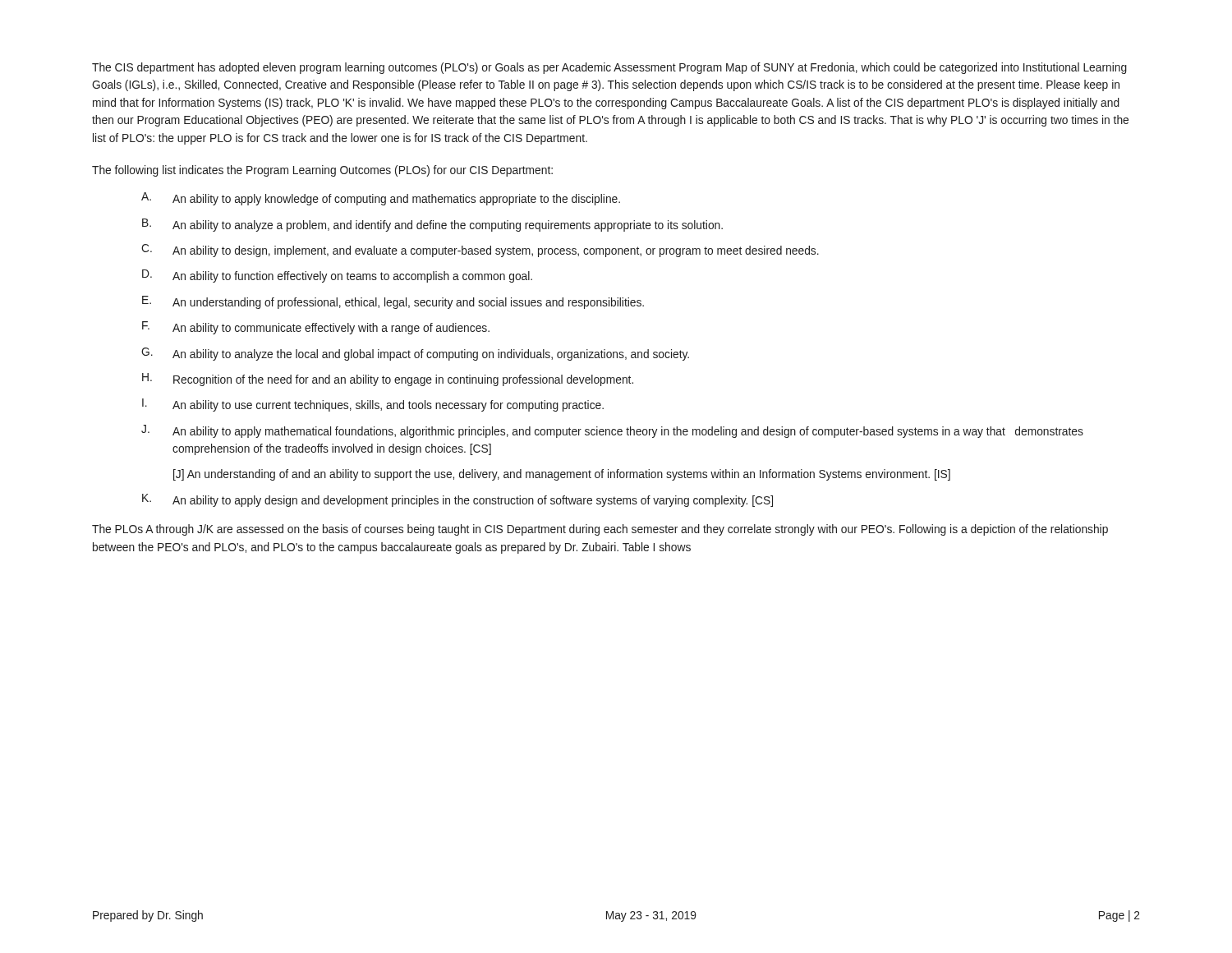Find the block on this page that starts "The following list indicates the Program"
This screenshot has height=953, width=1232.
(323, 170)
